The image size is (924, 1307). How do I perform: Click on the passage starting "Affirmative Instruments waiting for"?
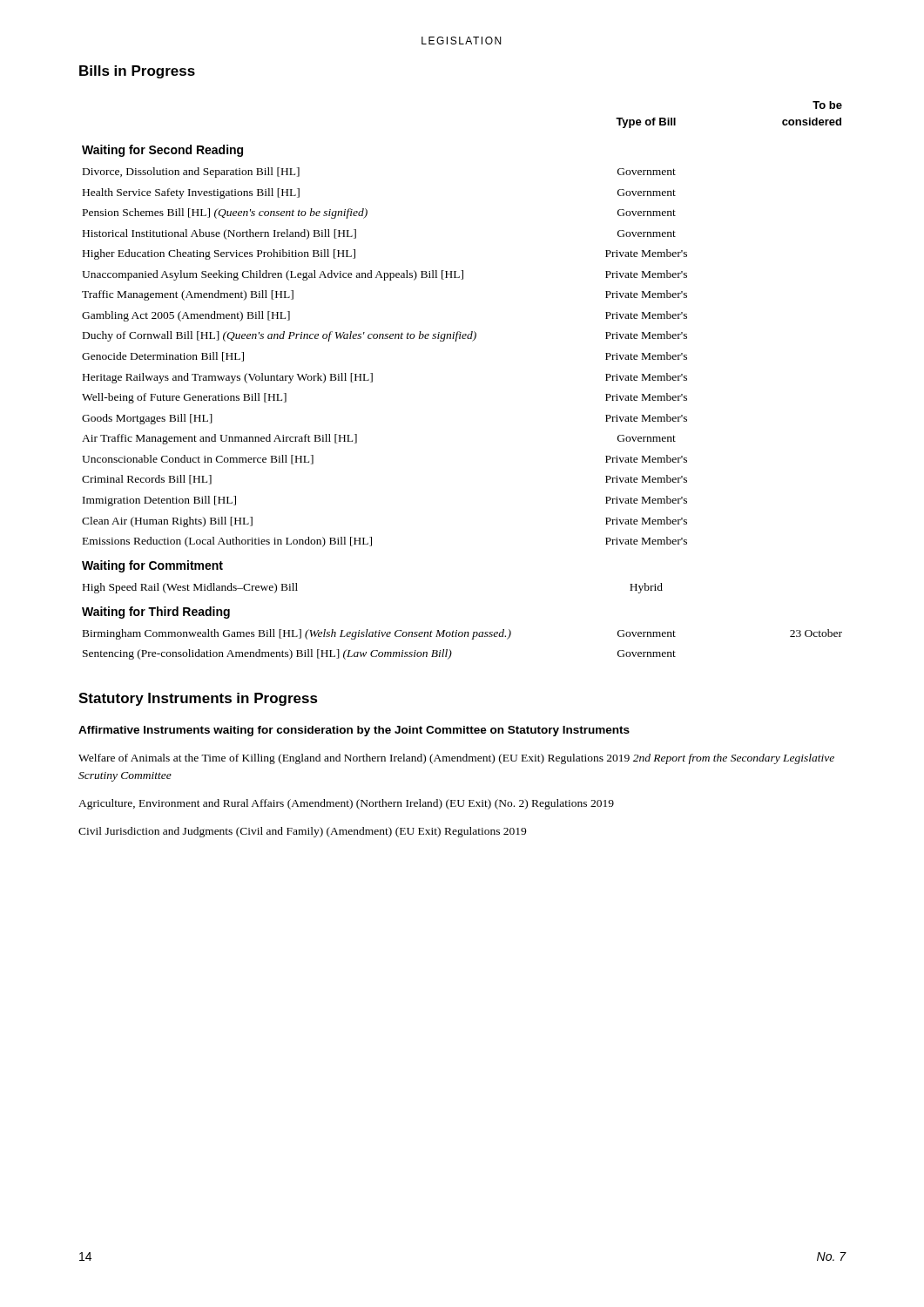(354, 730)
